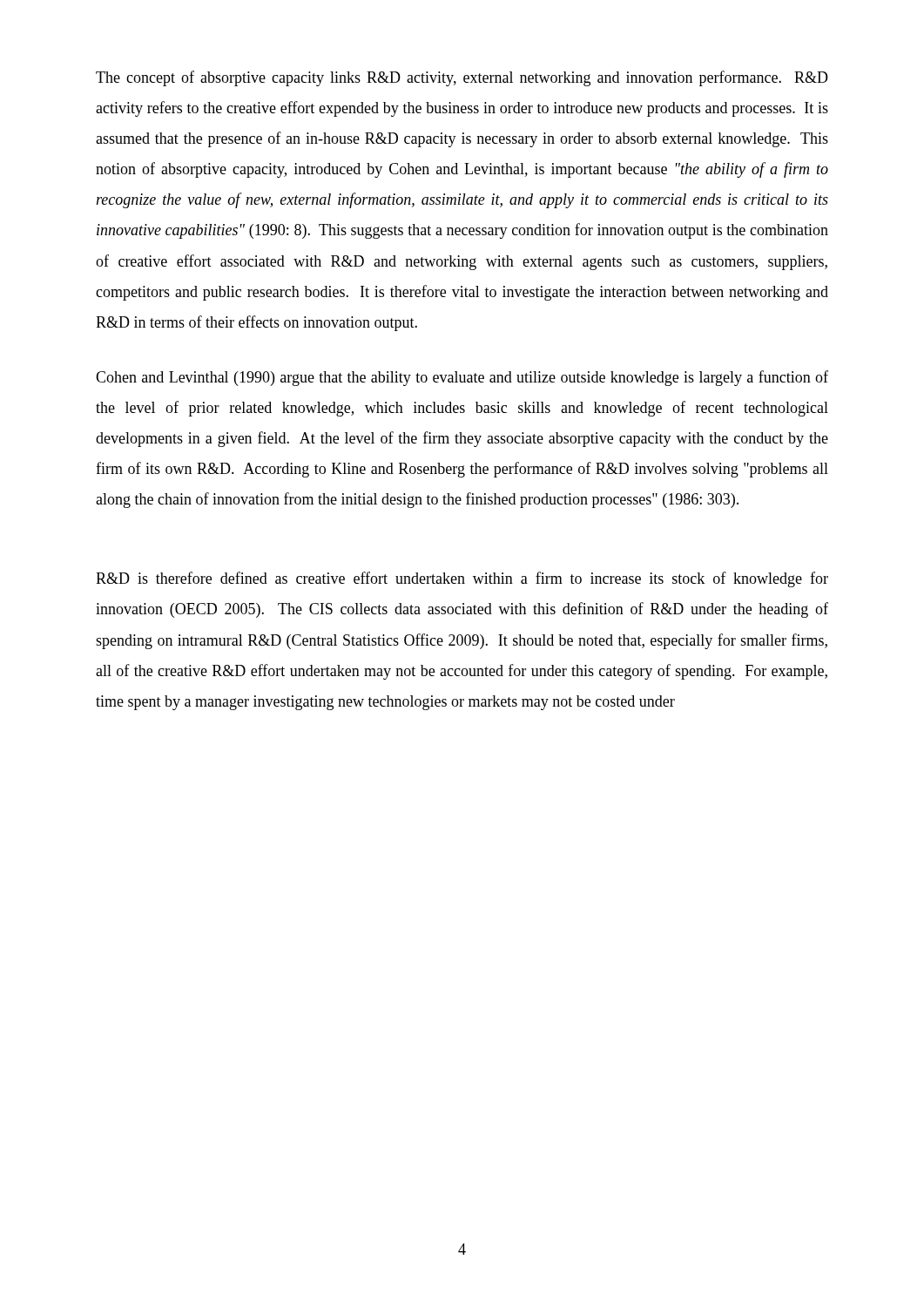The width and height of the screenshot is (924, 1307).
Task: Locate the text block with the text "Cohen and Levinthal (1990) argue that the ability"
Action: [462, 438]
